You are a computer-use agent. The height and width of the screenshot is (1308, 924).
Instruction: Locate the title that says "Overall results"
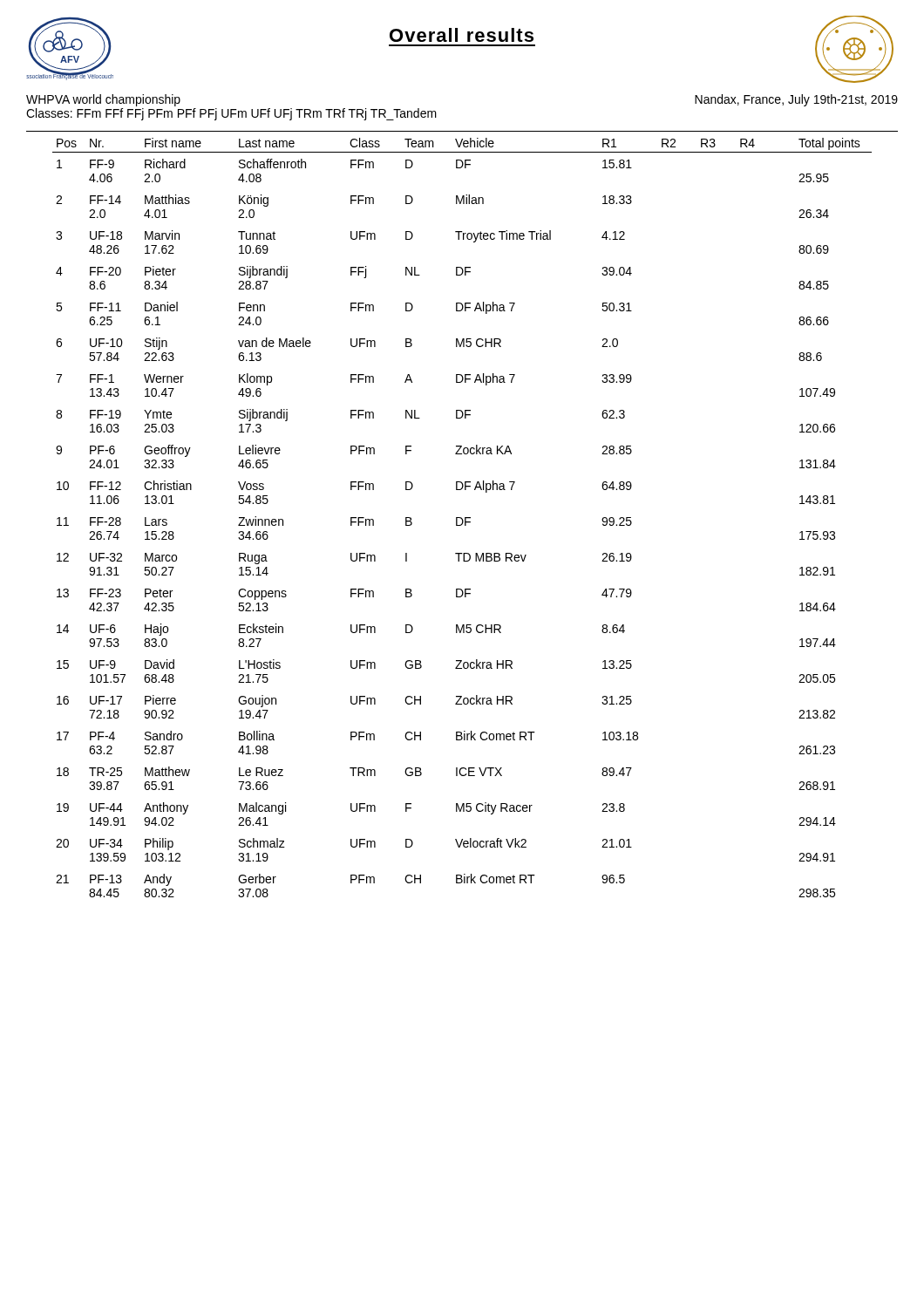462,36
